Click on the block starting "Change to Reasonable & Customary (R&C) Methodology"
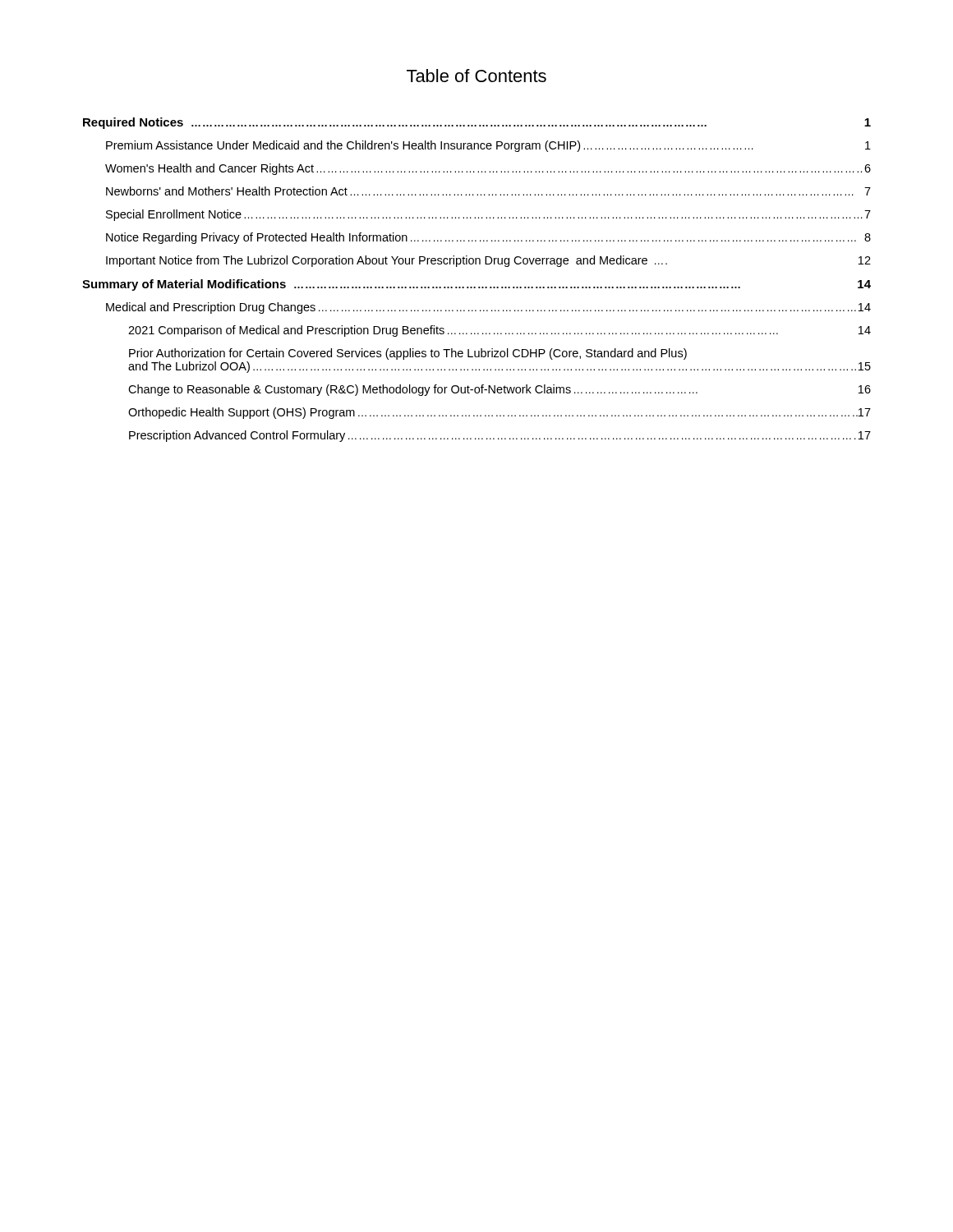Image resolution: width=953 pixels, height=1232 pixels. click(500, 391)
